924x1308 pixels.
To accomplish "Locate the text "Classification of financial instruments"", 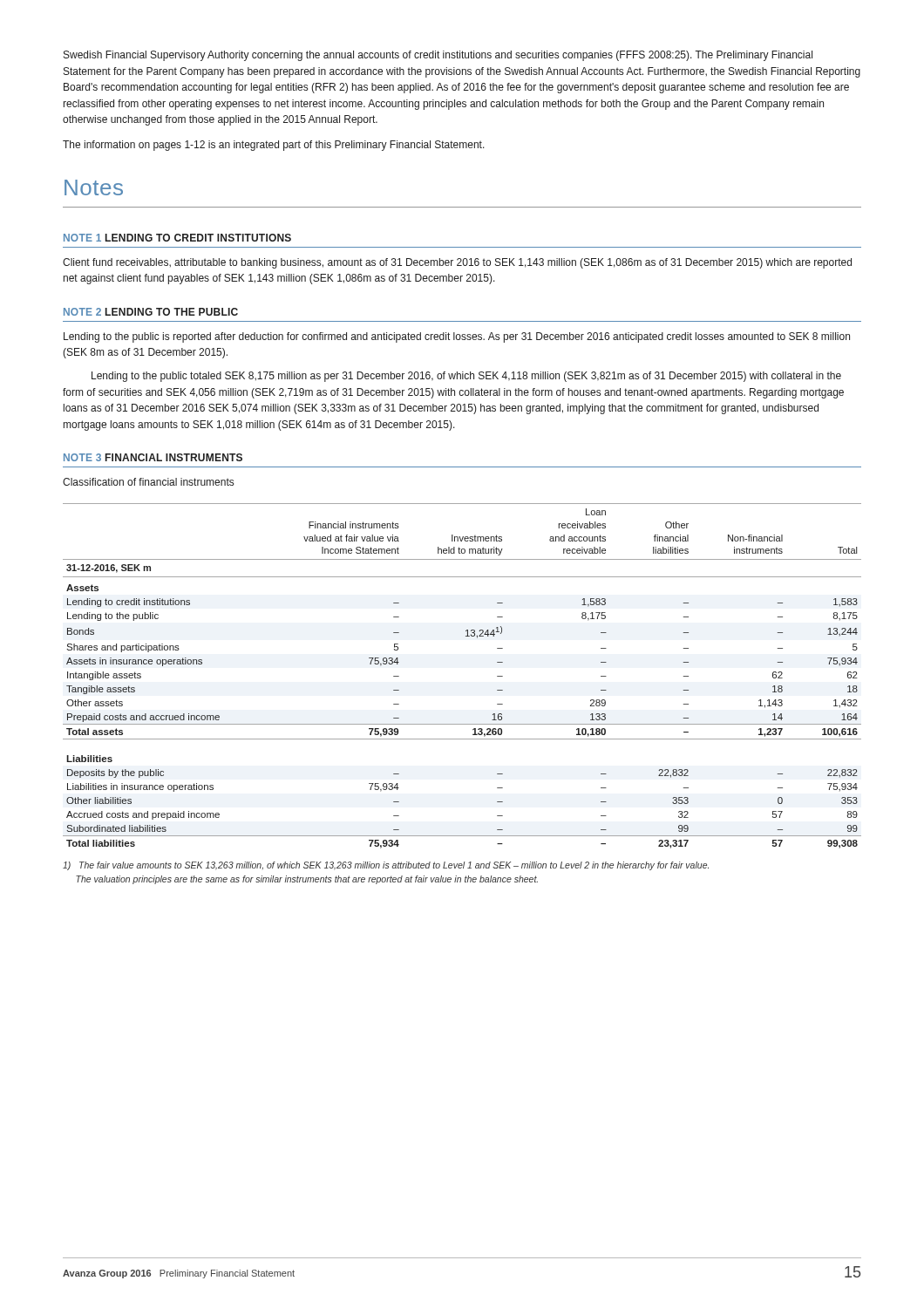I will (x=149, y=482).
